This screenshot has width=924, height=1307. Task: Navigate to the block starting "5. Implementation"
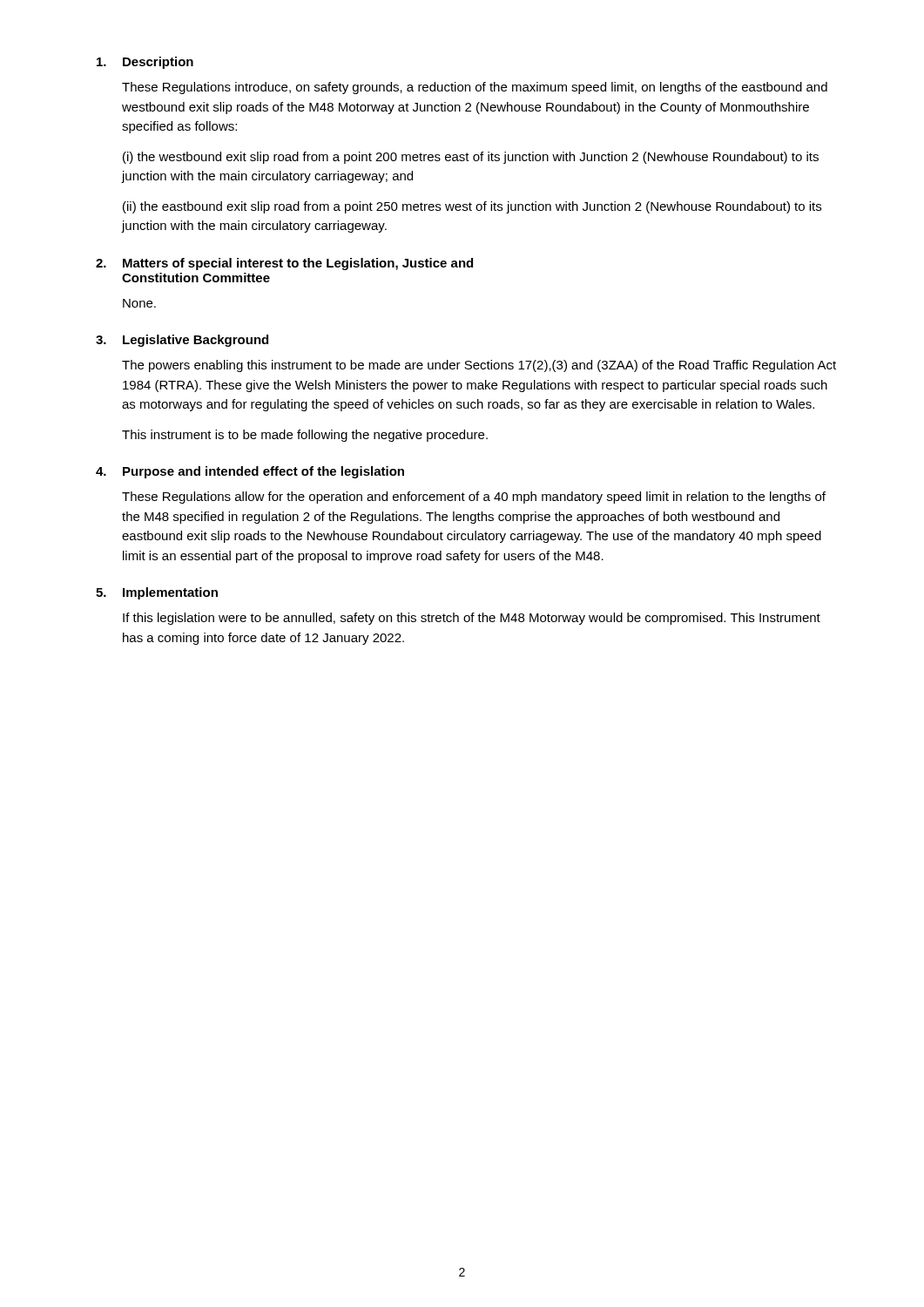157,592
